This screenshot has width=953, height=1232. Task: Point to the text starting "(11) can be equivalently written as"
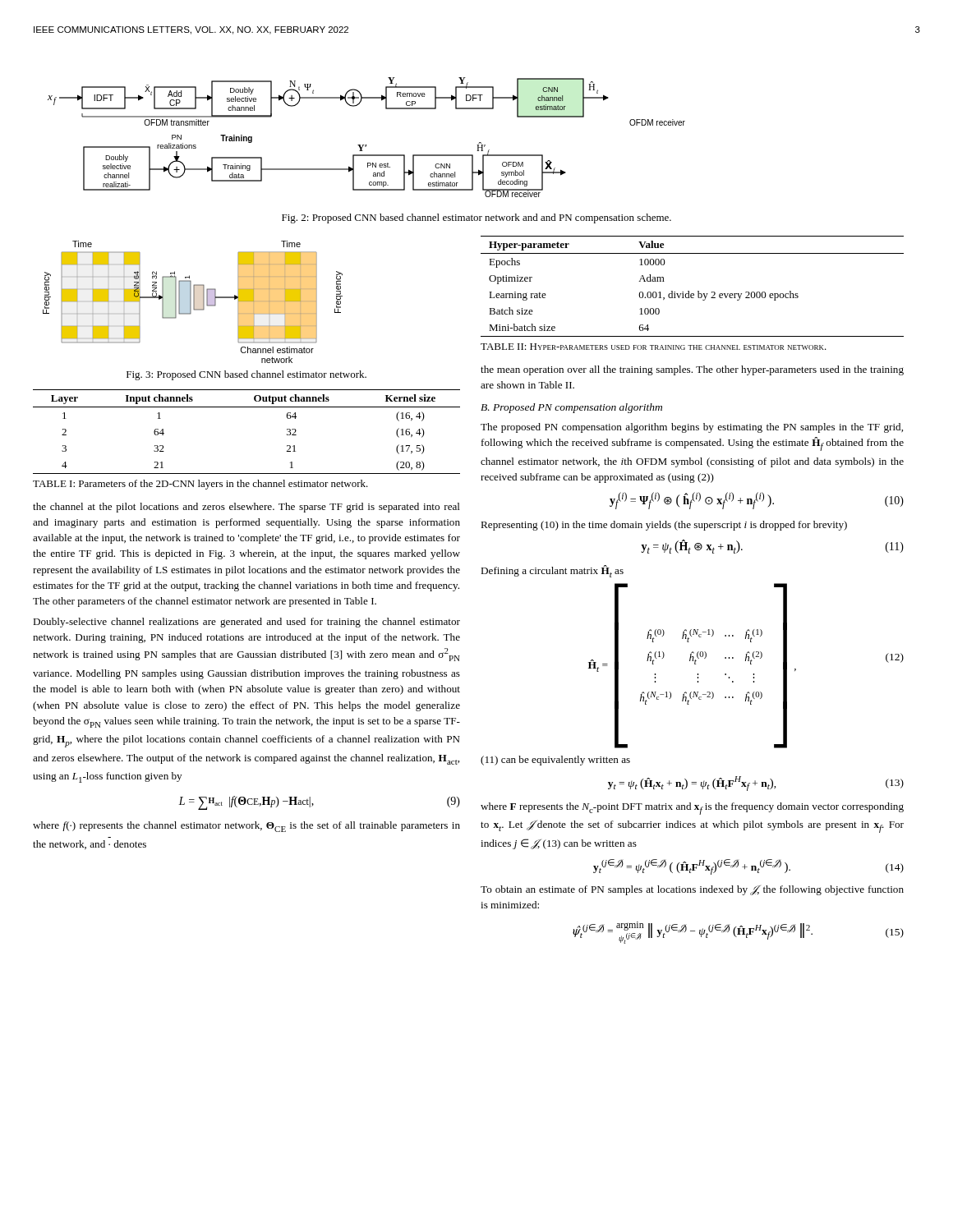click(x=555, y=760)
